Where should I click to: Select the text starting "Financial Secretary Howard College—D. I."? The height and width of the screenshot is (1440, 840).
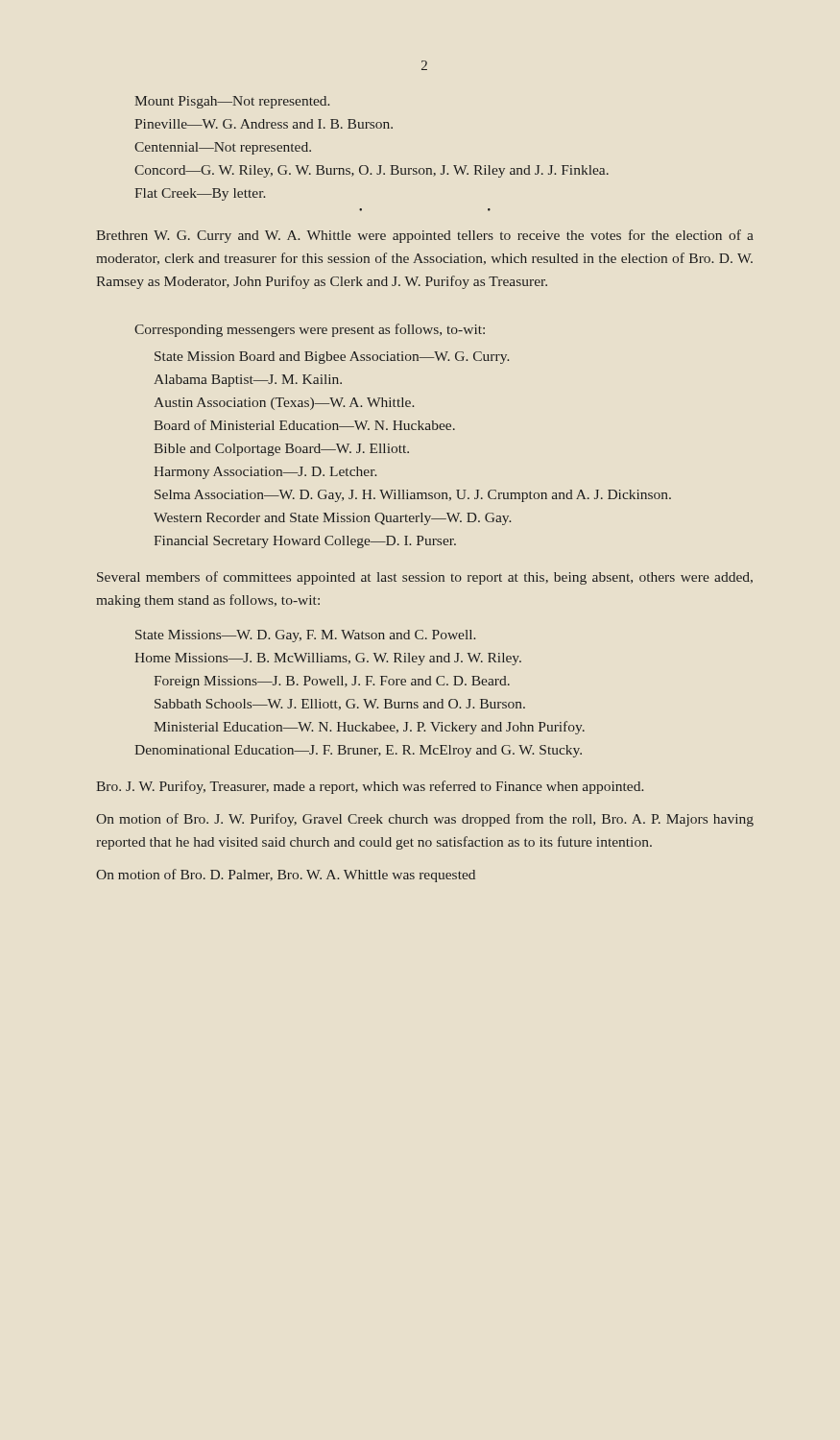click(305, 540)
